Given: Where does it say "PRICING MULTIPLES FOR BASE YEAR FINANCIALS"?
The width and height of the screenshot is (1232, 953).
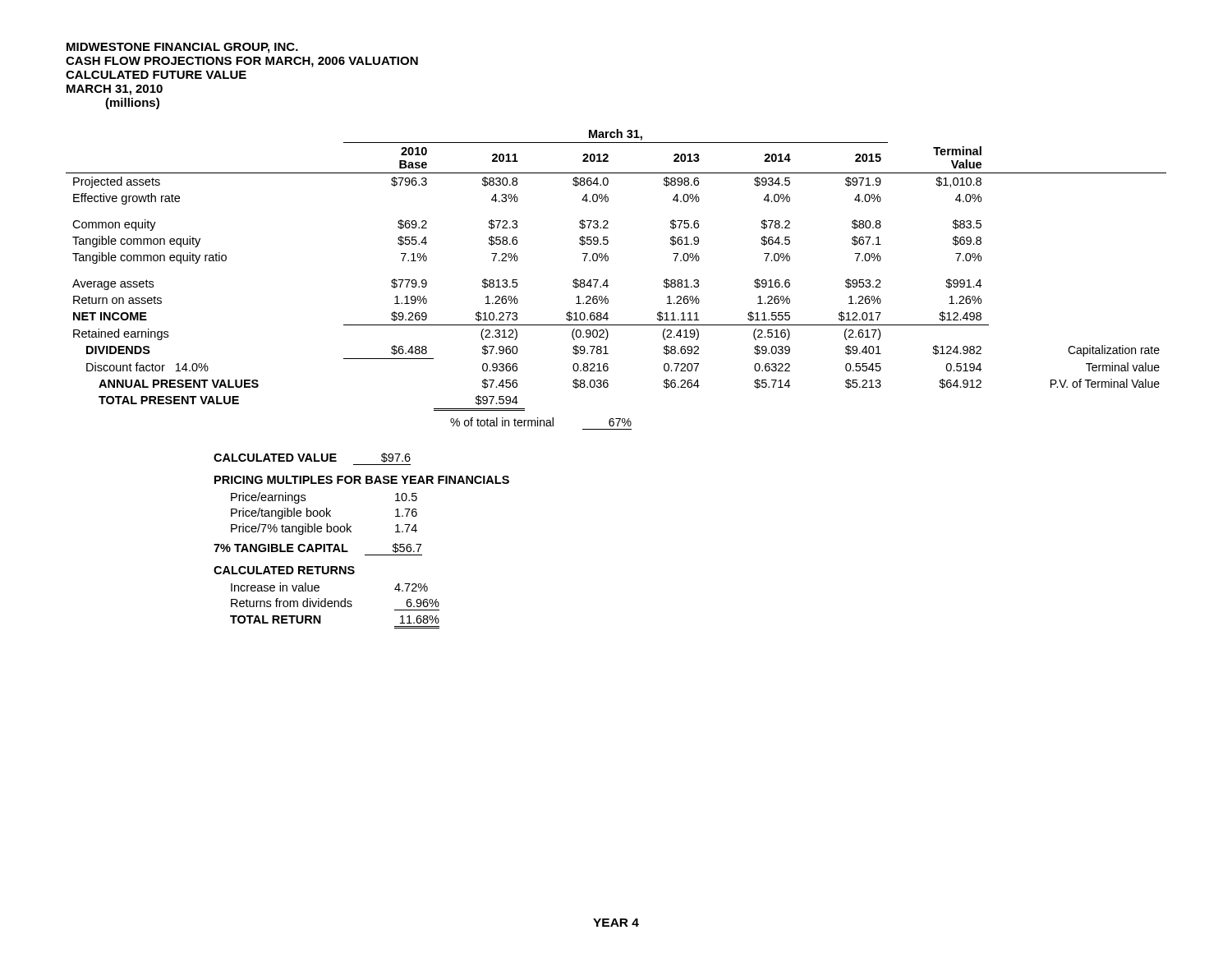Looking at the screenshot, I should [362, 479].
